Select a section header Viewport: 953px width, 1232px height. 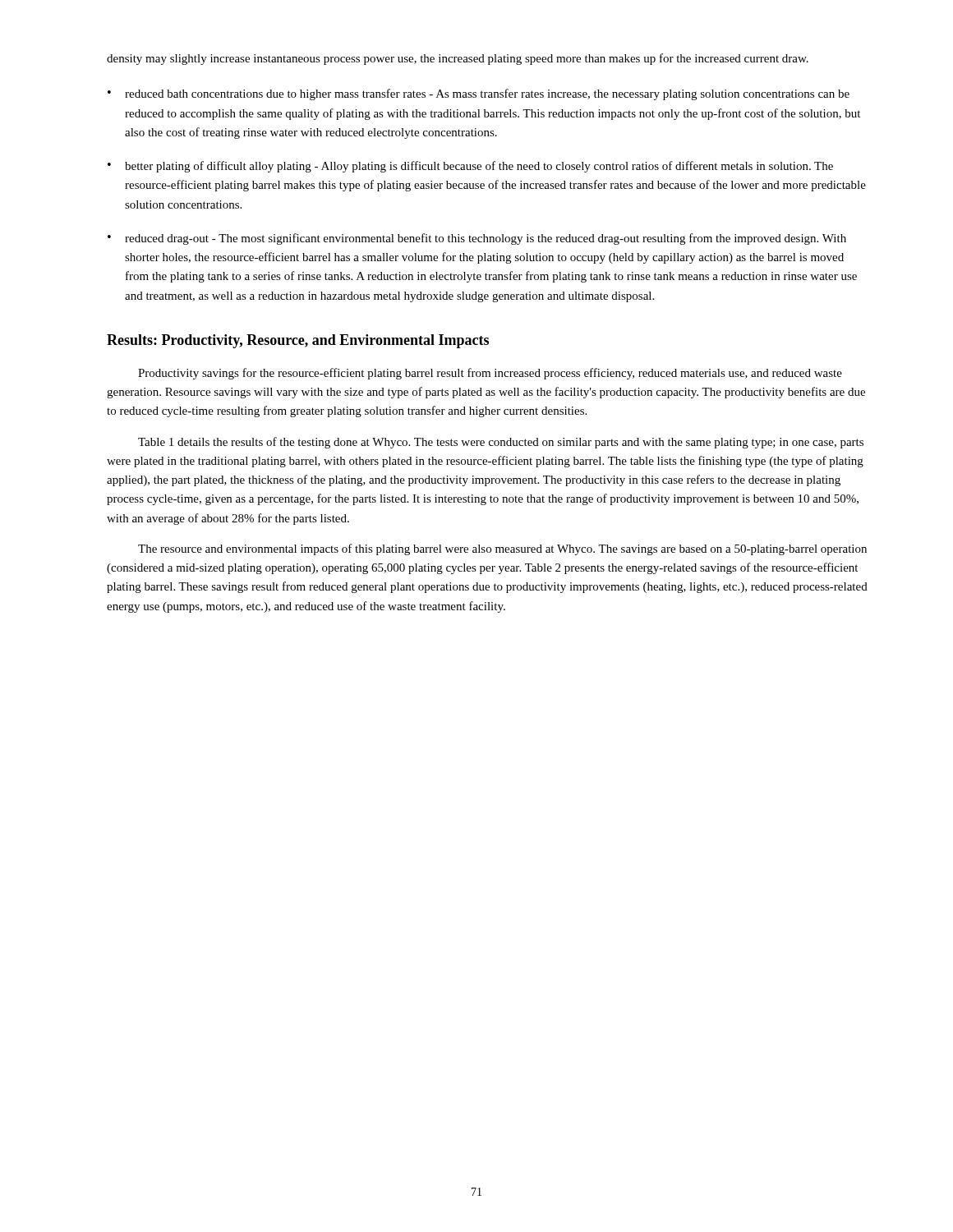298,340
